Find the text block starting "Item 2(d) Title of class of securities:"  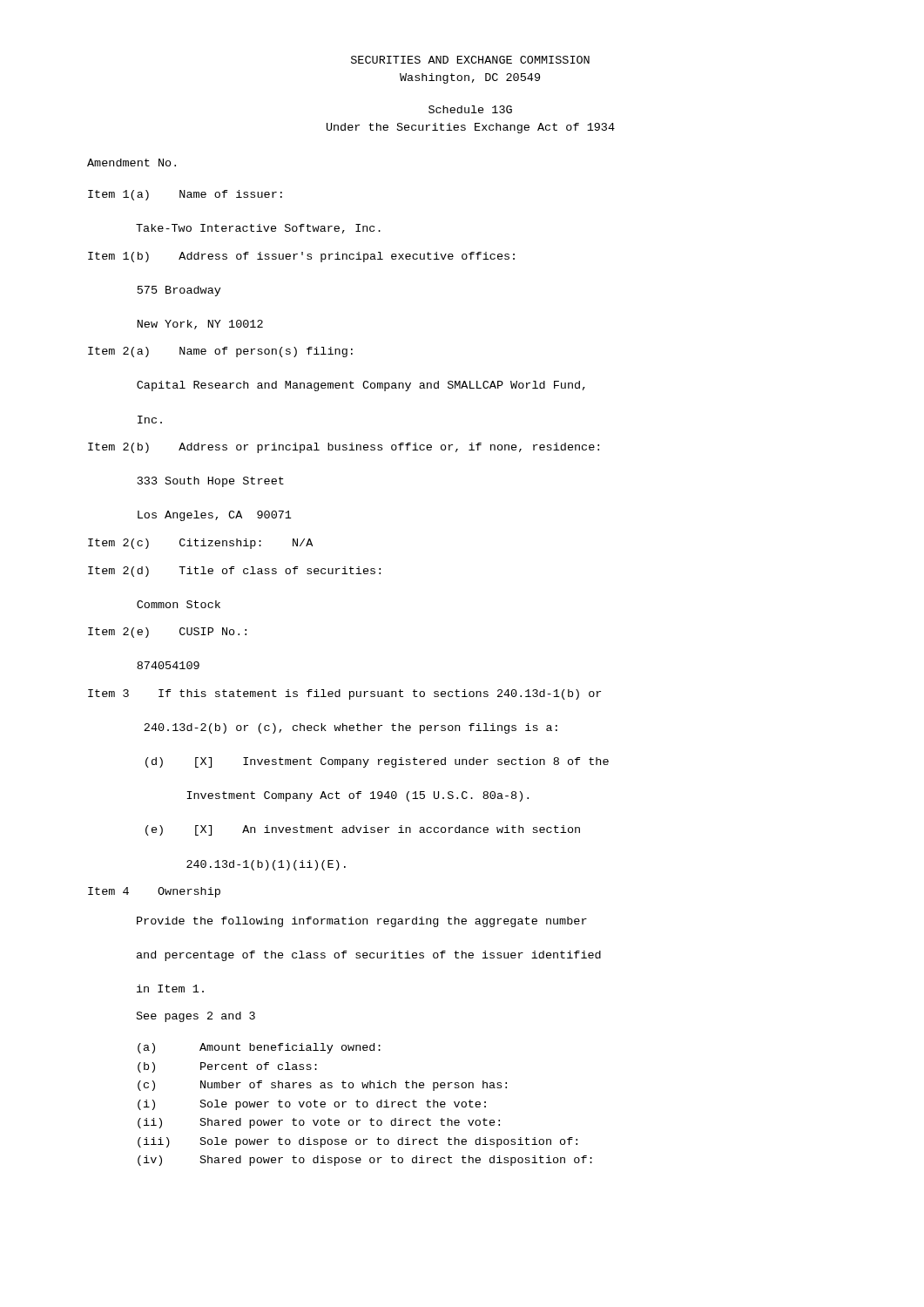[x=234, y=572]
